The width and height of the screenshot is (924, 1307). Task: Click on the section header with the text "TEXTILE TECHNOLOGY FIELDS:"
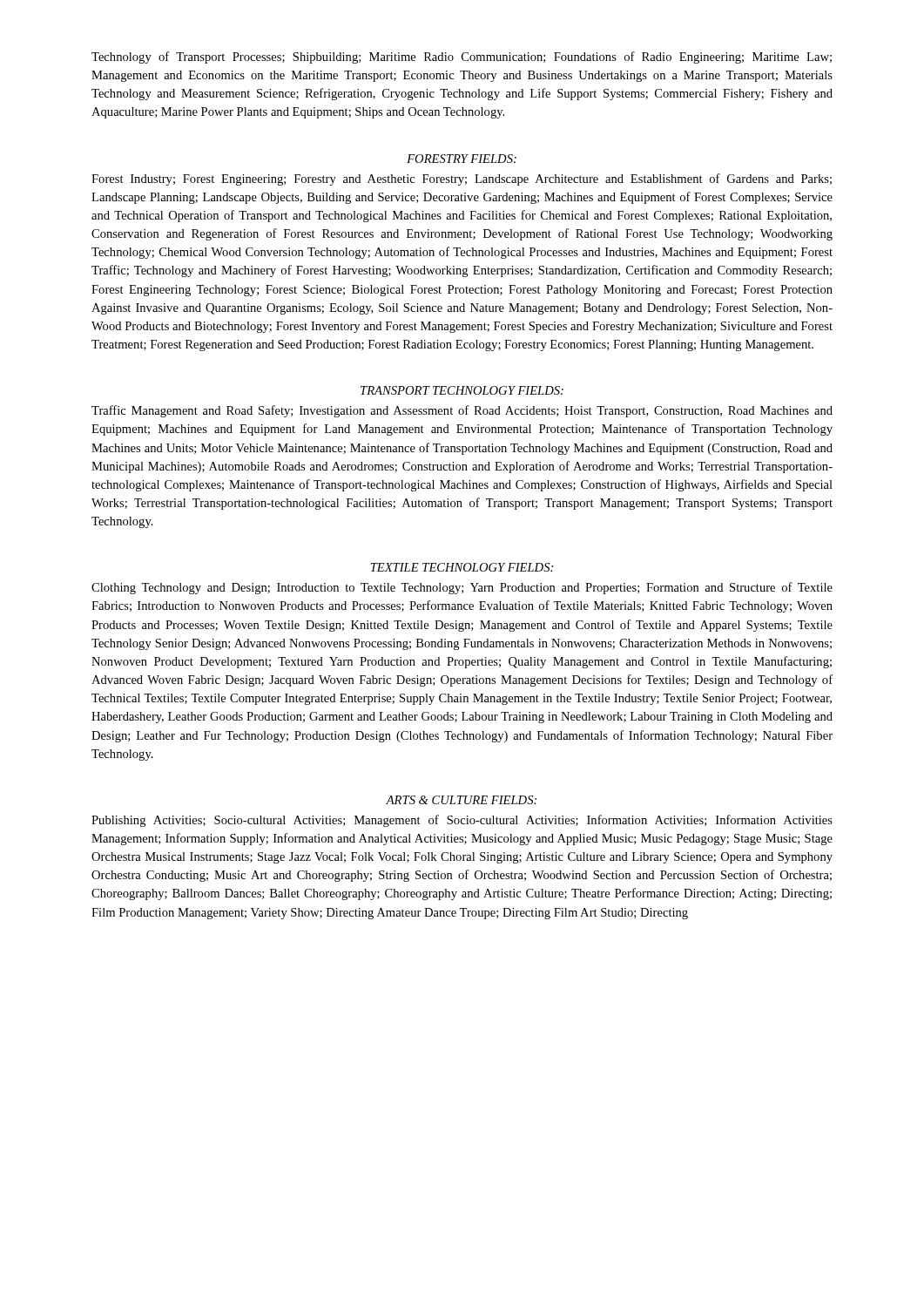coord(462,567)
